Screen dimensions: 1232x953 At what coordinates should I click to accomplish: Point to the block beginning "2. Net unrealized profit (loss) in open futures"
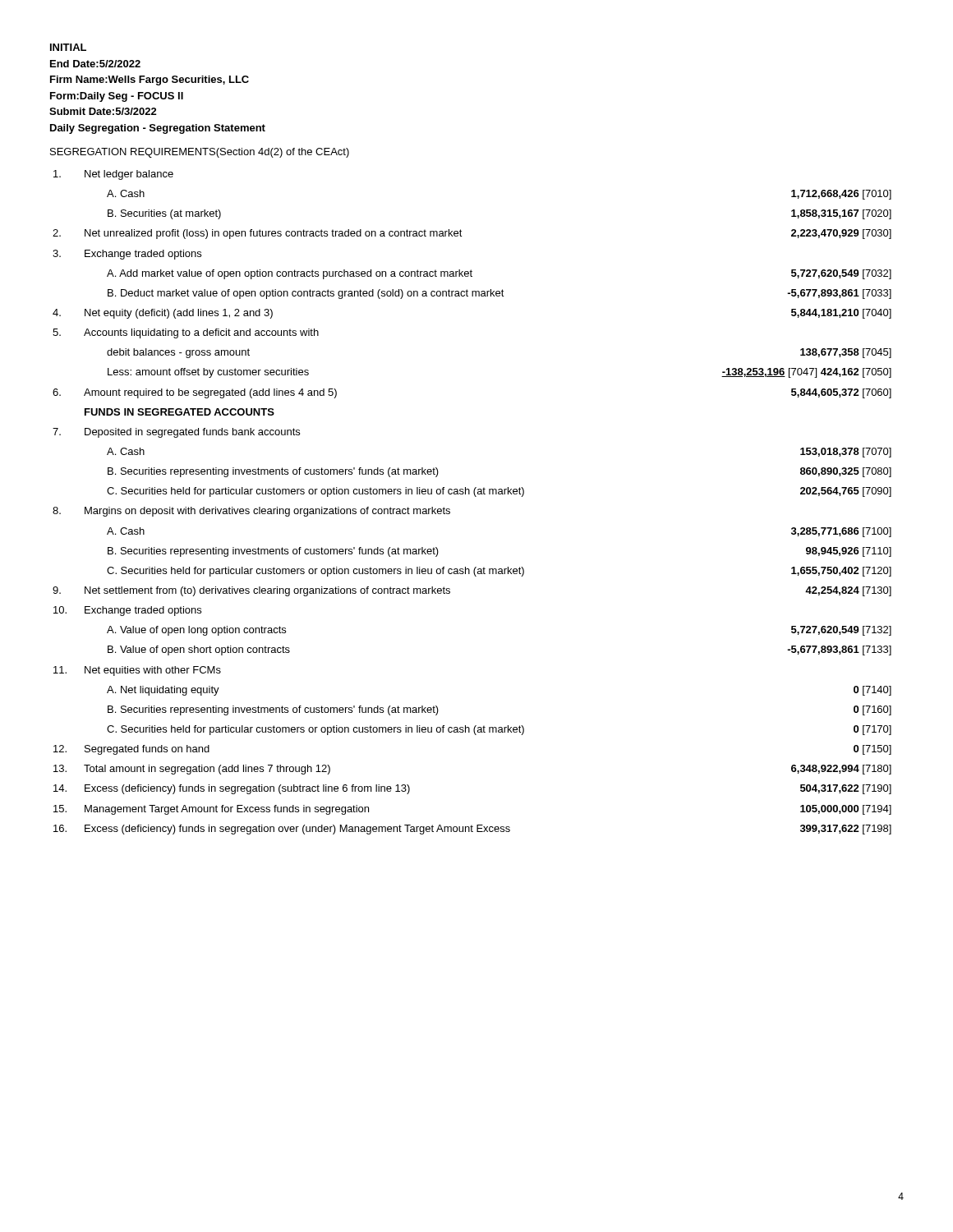(272, 234)
